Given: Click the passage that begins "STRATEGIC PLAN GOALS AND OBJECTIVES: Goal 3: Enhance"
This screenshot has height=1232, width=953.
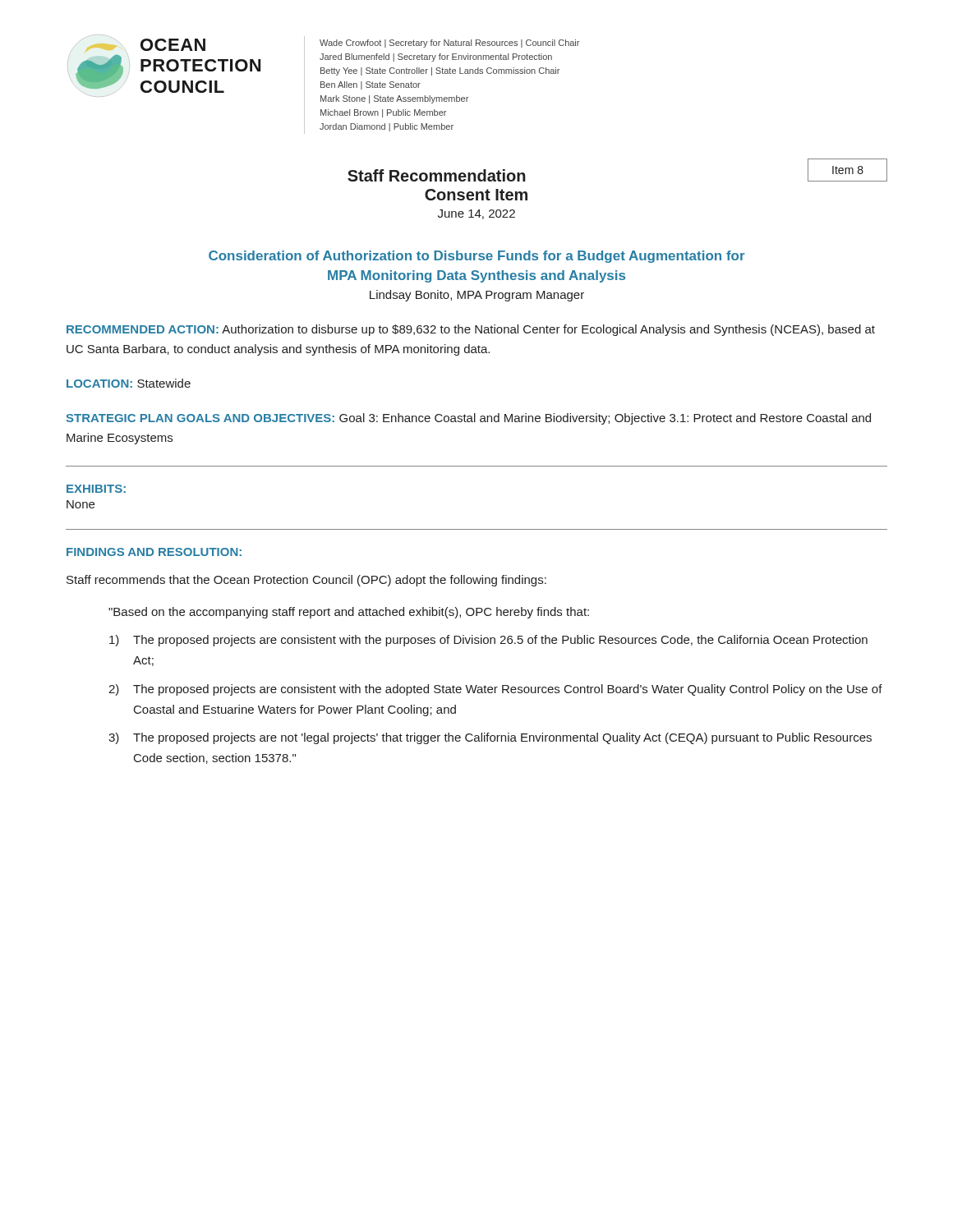Looking at the screenshot, I should point(469,427).
